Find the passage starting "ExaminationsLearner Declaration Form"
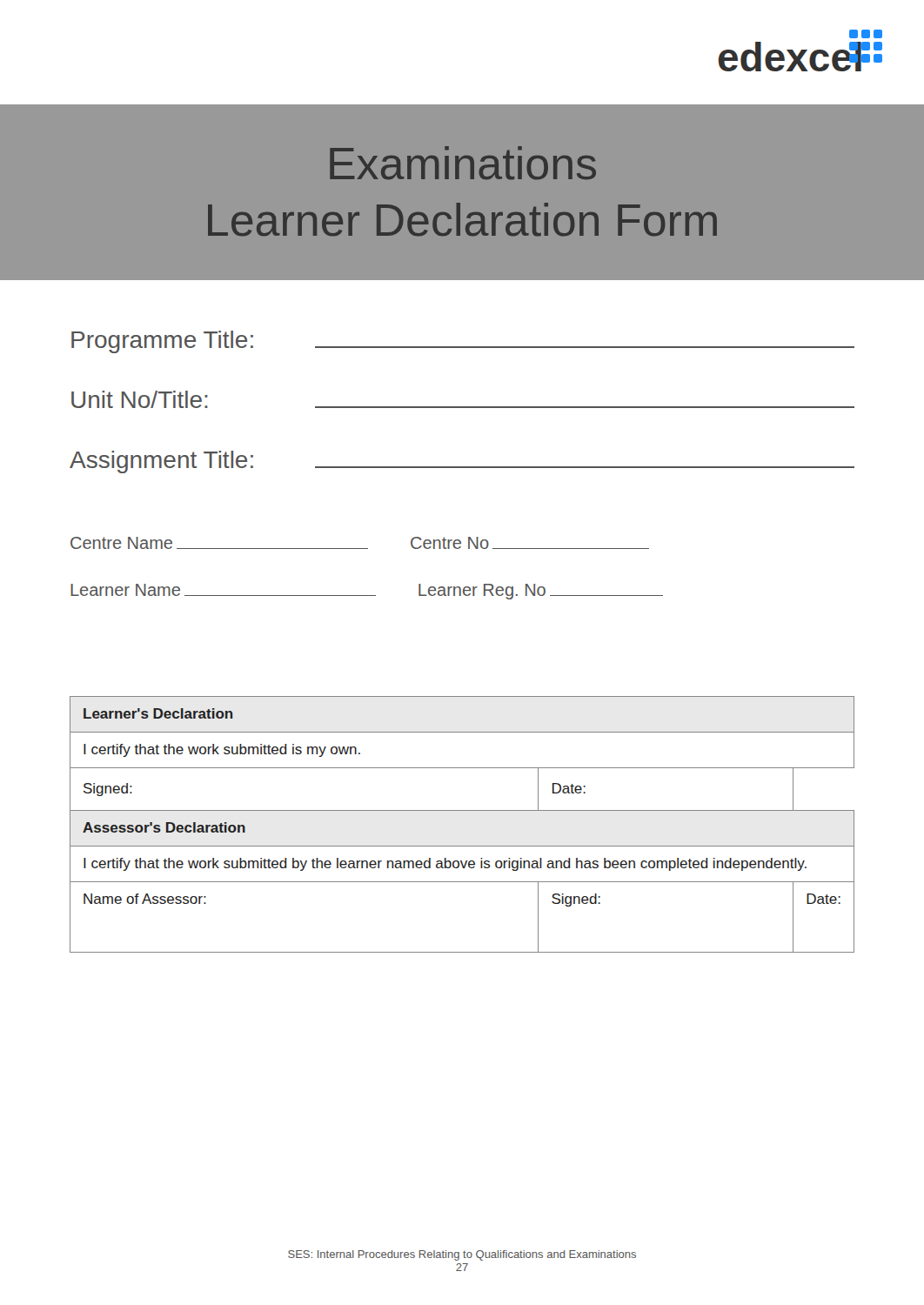 coord(462,192)
